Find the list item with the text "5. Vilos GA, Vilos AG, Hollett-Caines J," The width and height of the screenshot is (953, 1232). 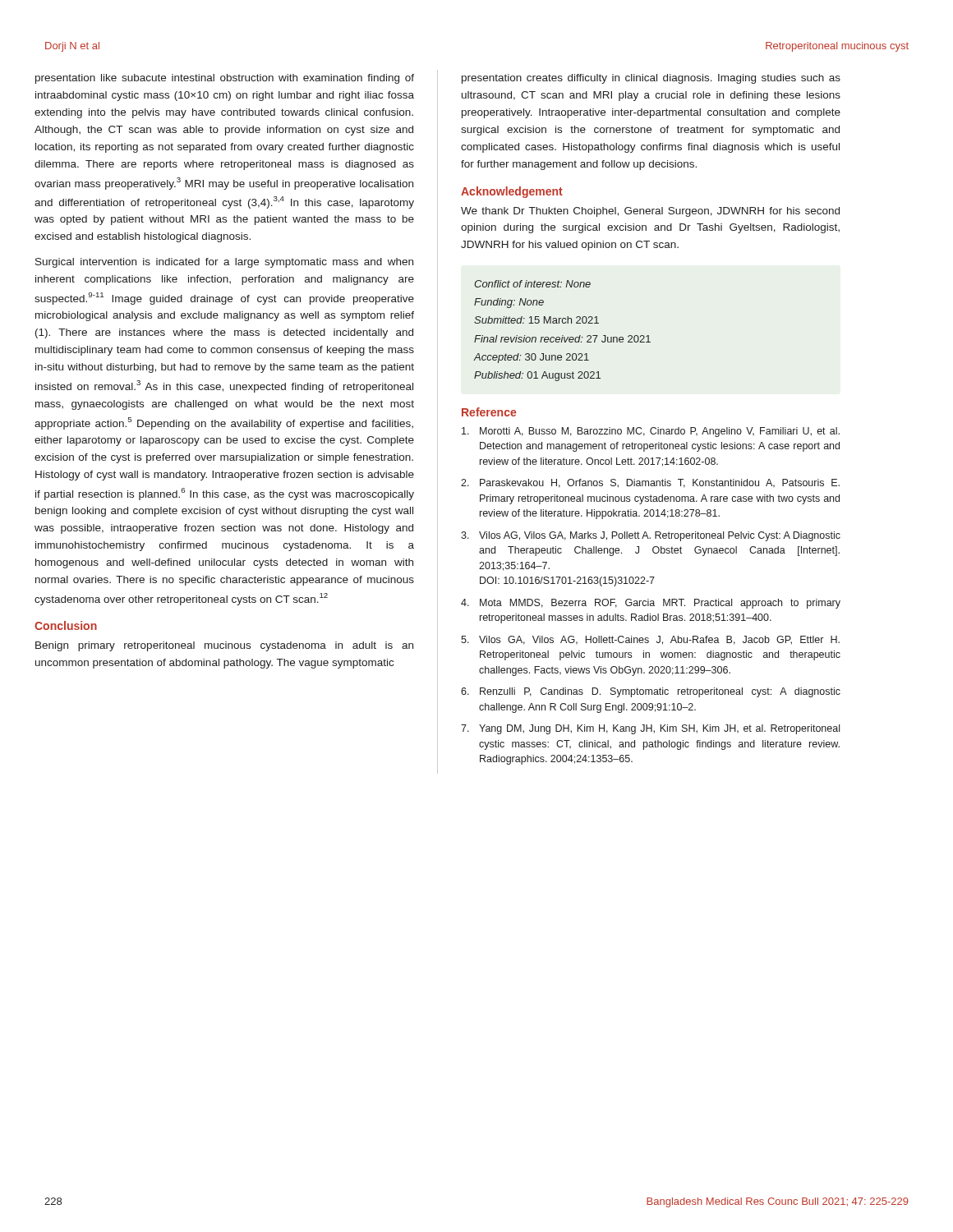(x=651, y=655)
